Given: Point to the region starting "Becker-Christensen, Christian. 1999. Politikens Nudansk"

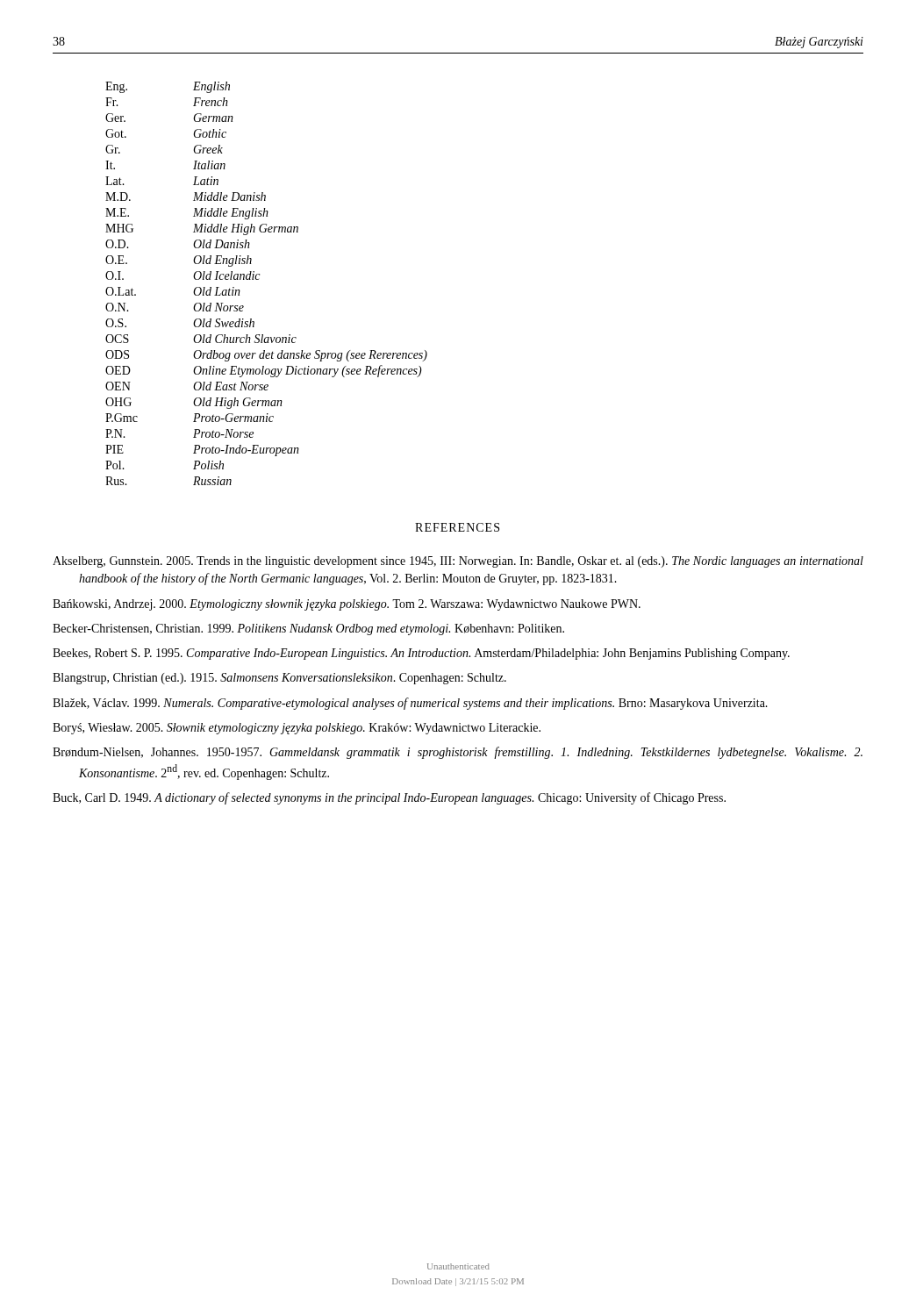Looking at the screenshot, I should point(309,629).
